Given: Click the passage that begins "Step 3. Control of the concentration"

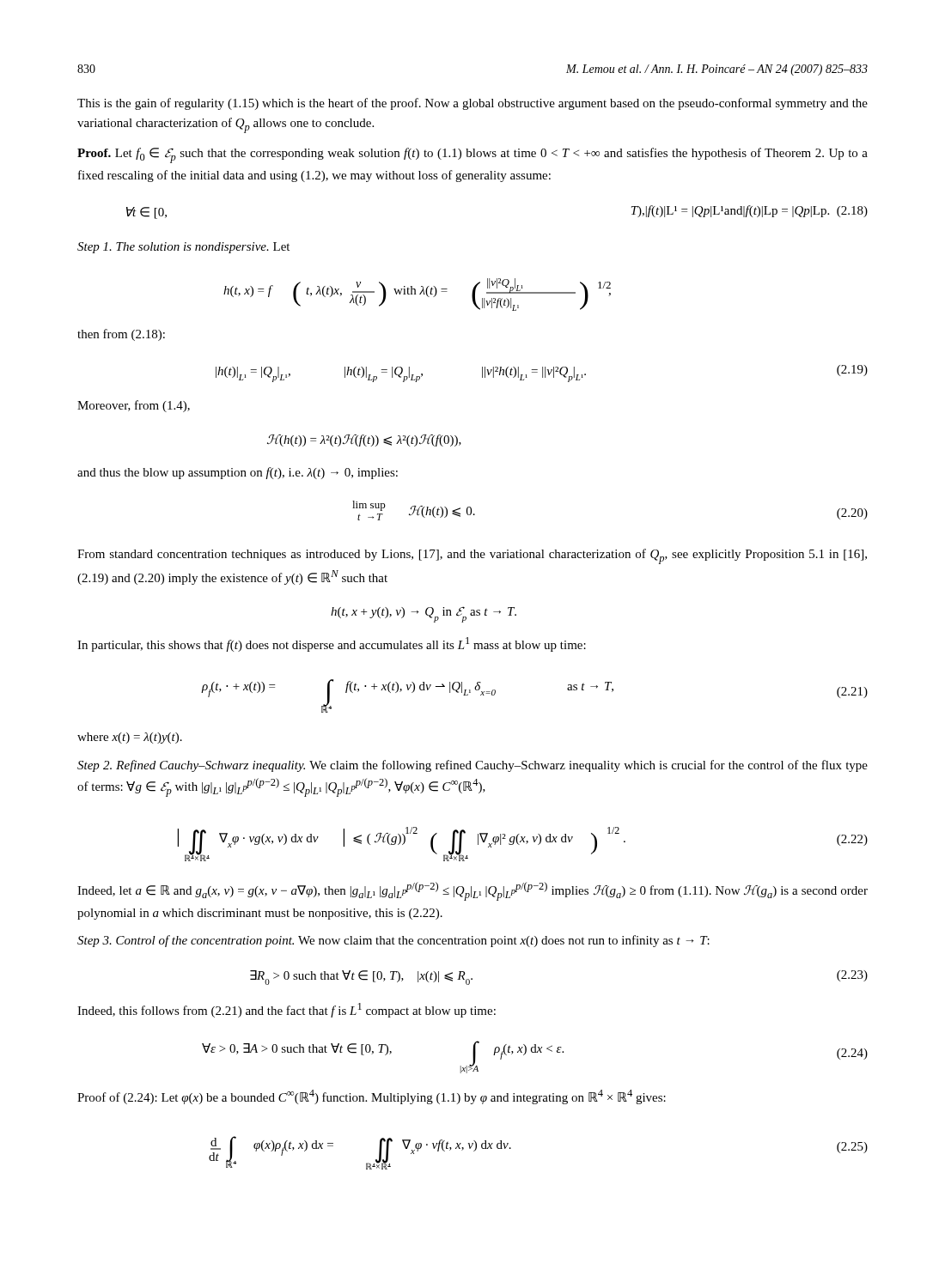Looking at the screenshot, I should point(472,941).
